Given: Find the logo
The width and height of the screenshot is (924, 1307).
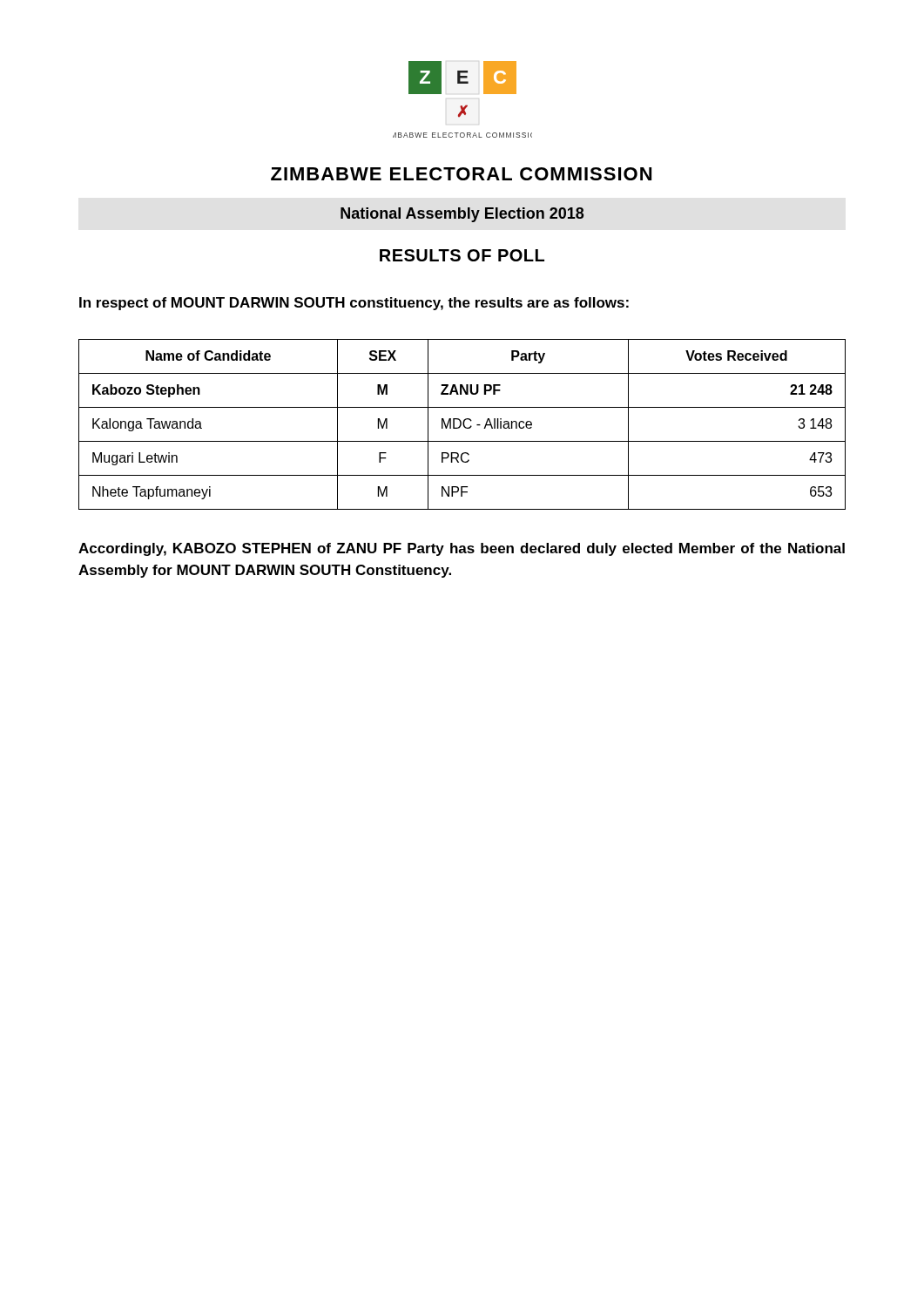Looking at the screenshot, I should [462, 100].
